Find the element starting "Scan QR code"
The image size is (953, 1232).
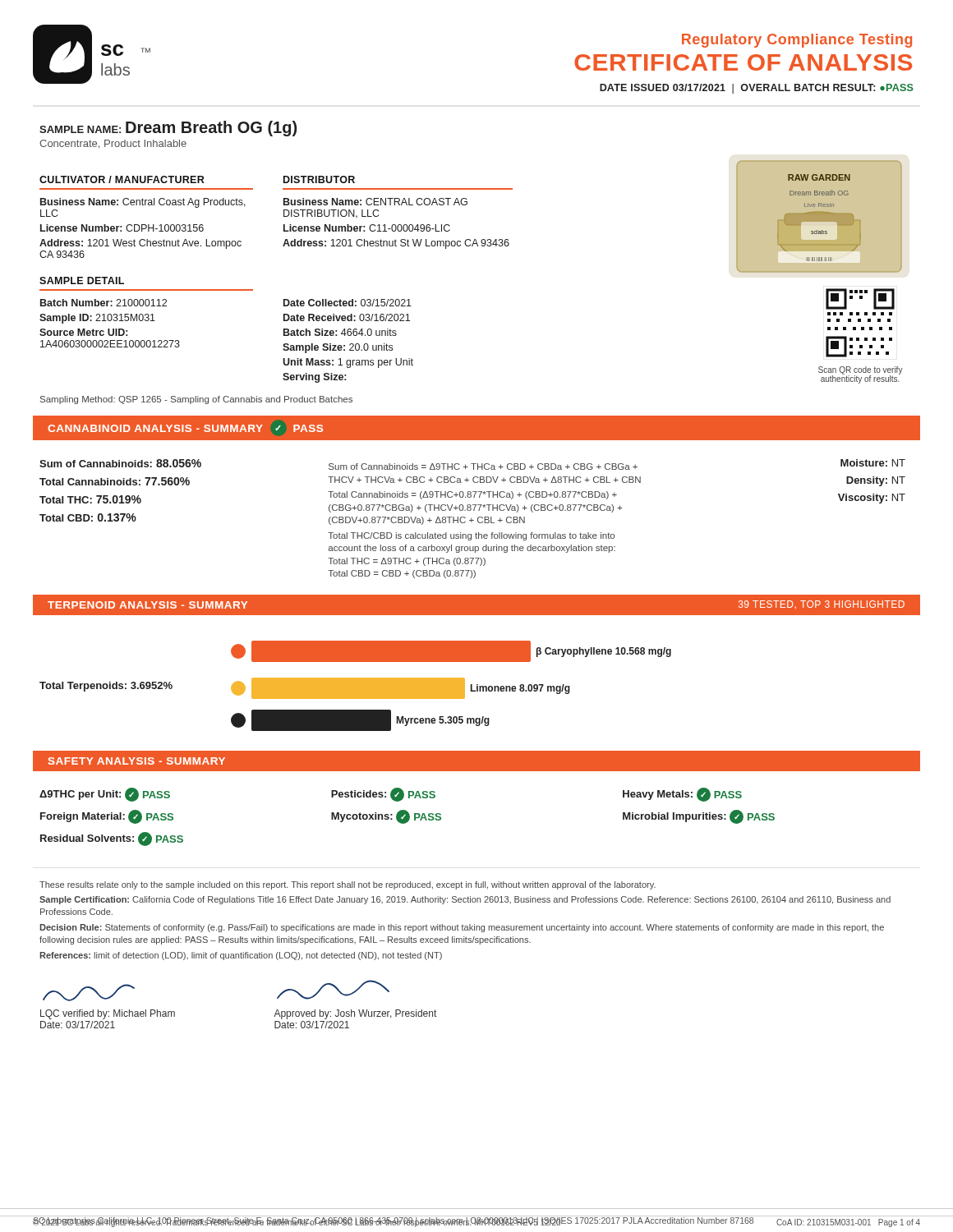[860, 375]
